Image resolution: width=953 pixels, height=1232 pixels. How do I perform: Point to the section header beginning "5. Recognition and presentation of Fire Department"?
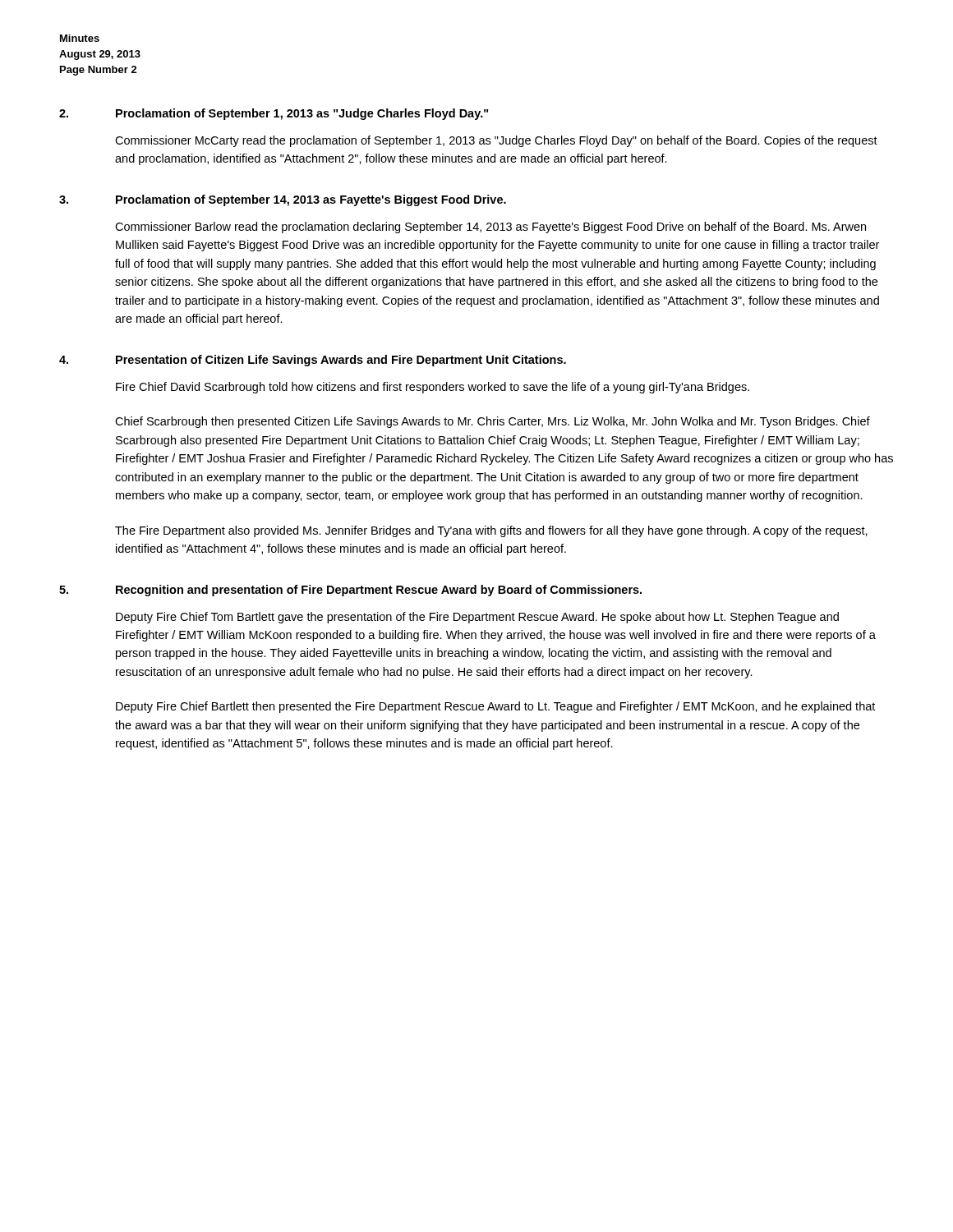click(476, 593)
